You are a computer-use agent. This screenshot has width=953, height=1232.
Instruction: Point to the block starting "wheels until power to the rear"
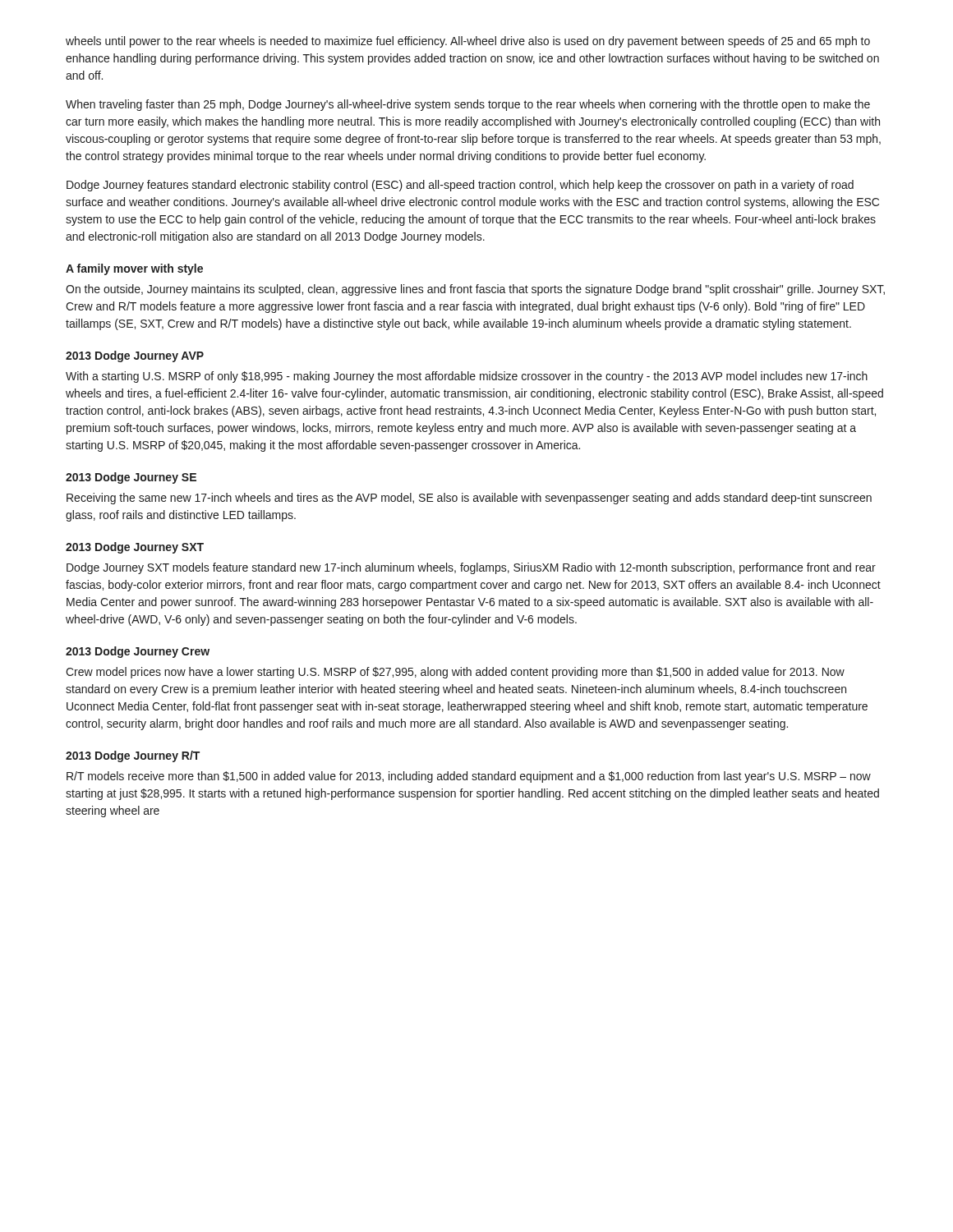(476, 59)
